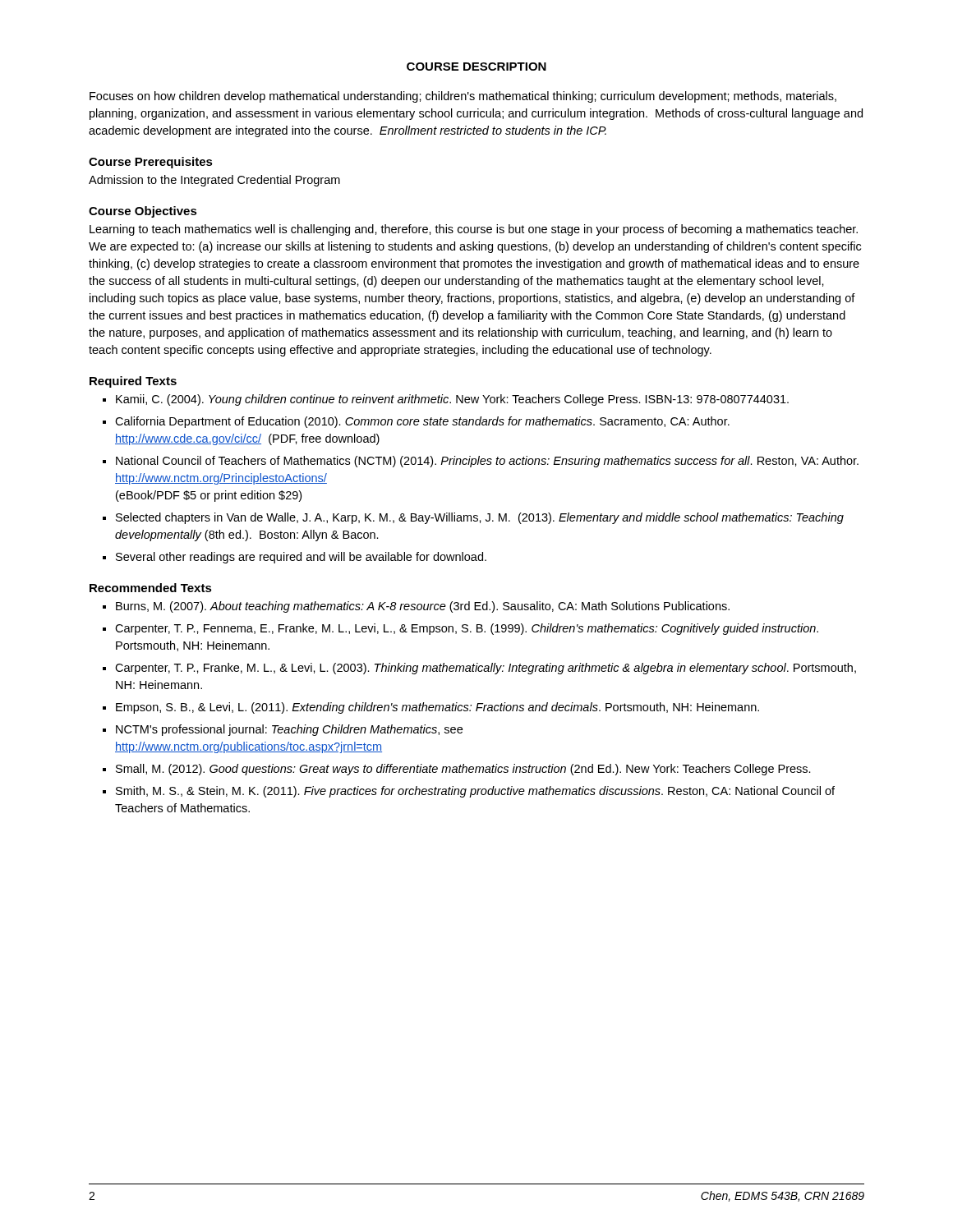Click on the section header that reads "Required Texts"
This screenshot has width=953, height=1232.
[133, 381]
